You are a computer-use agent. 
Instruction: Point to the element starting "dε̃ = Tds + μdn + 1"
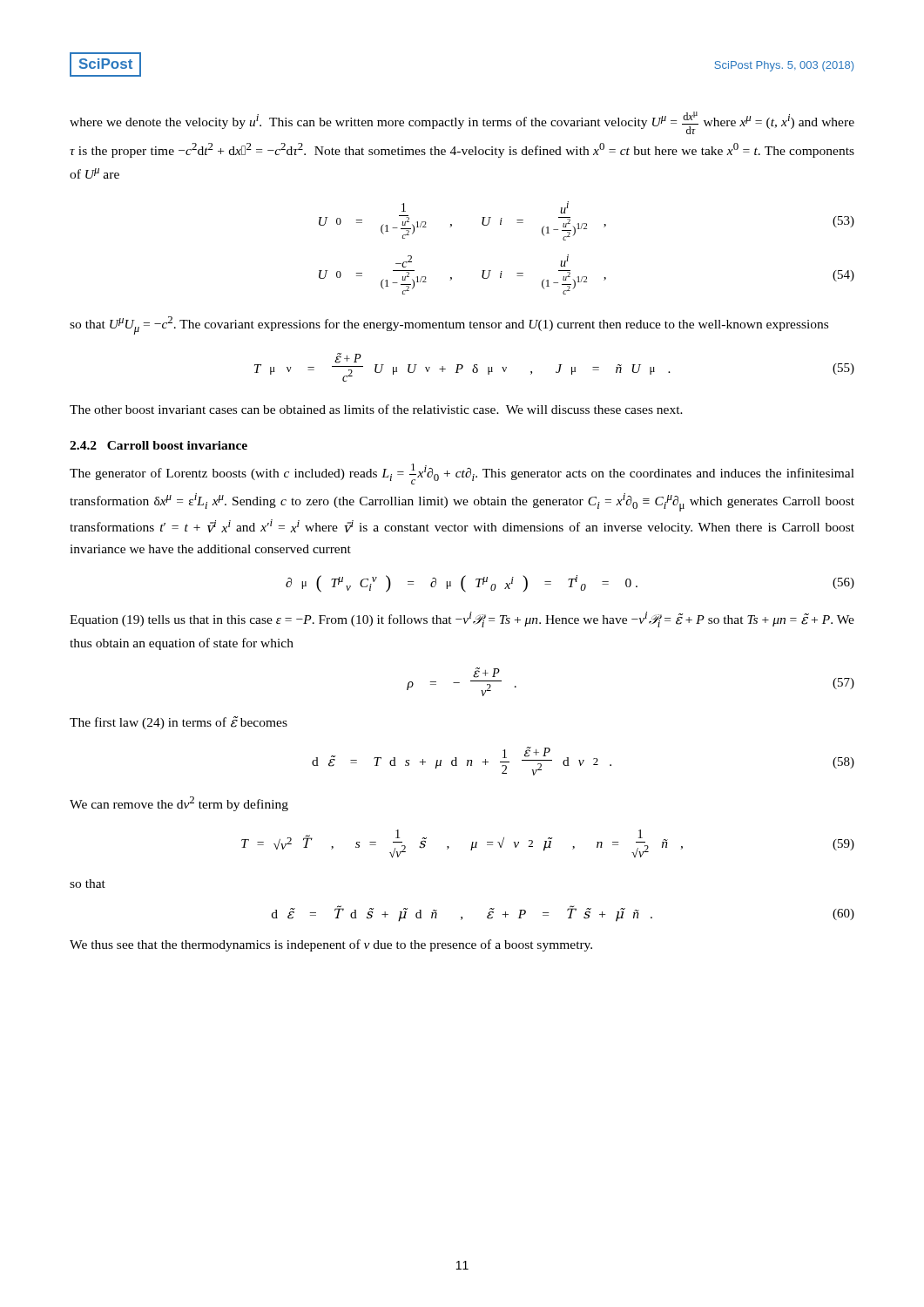pos(488,762)
